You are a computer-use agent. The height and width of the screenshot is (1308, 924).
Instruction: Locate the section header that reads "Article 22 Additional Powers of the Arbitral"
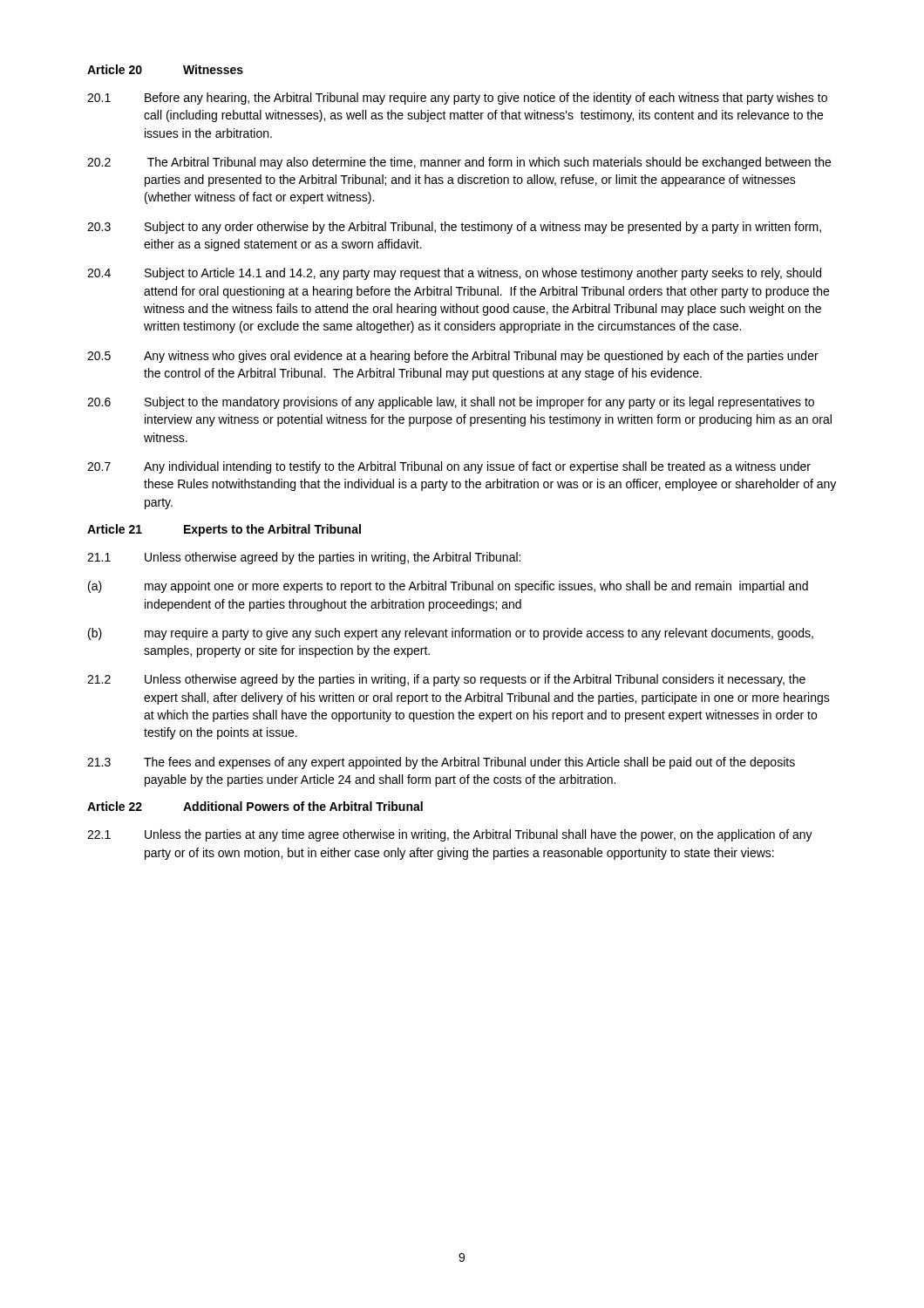coord(255,807)
